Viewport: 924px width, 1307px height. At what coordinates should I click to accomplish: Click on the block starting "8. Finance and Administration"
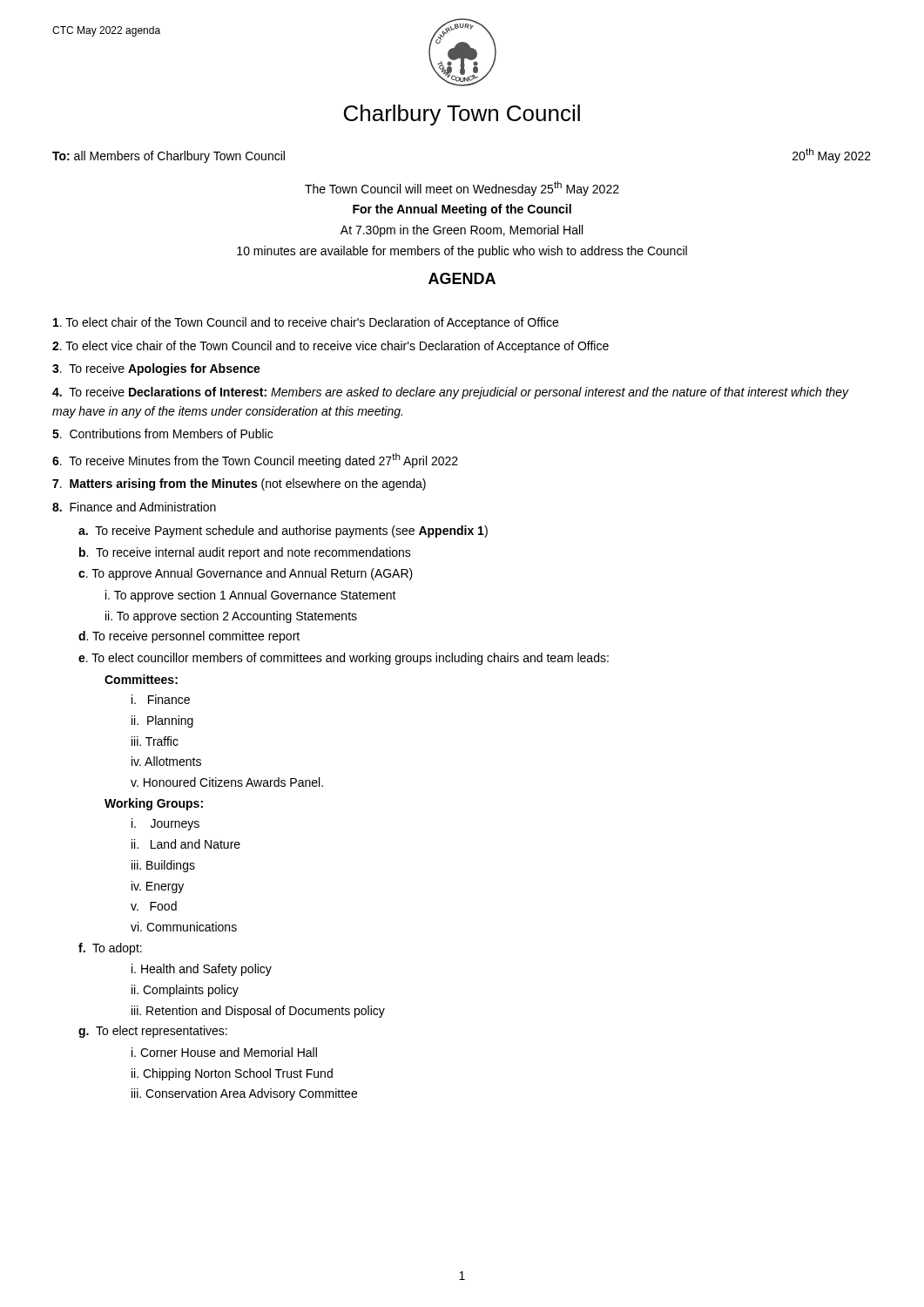click(x=134, y=507)
